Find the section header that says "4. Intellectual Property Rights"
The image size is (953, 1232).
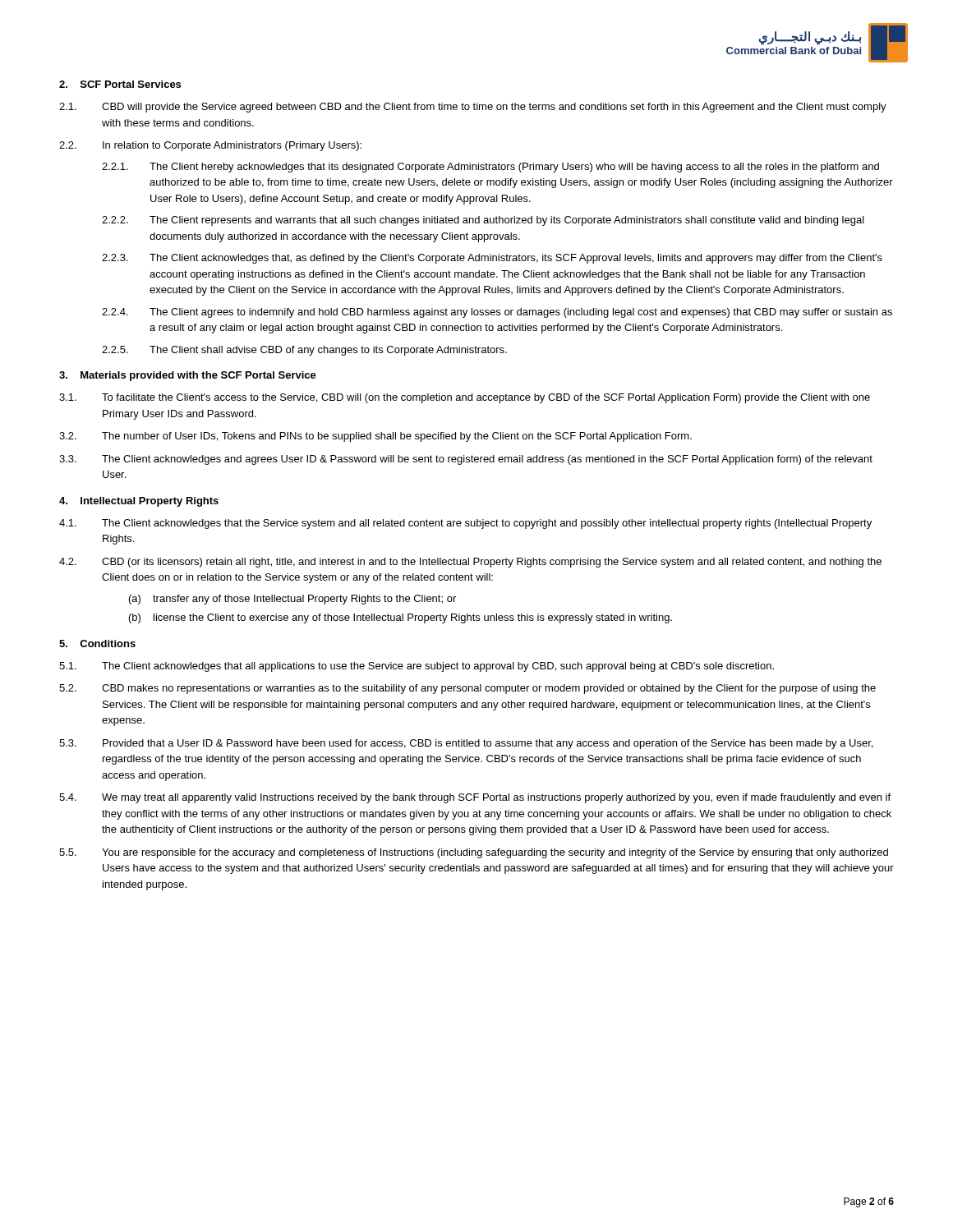139,500
